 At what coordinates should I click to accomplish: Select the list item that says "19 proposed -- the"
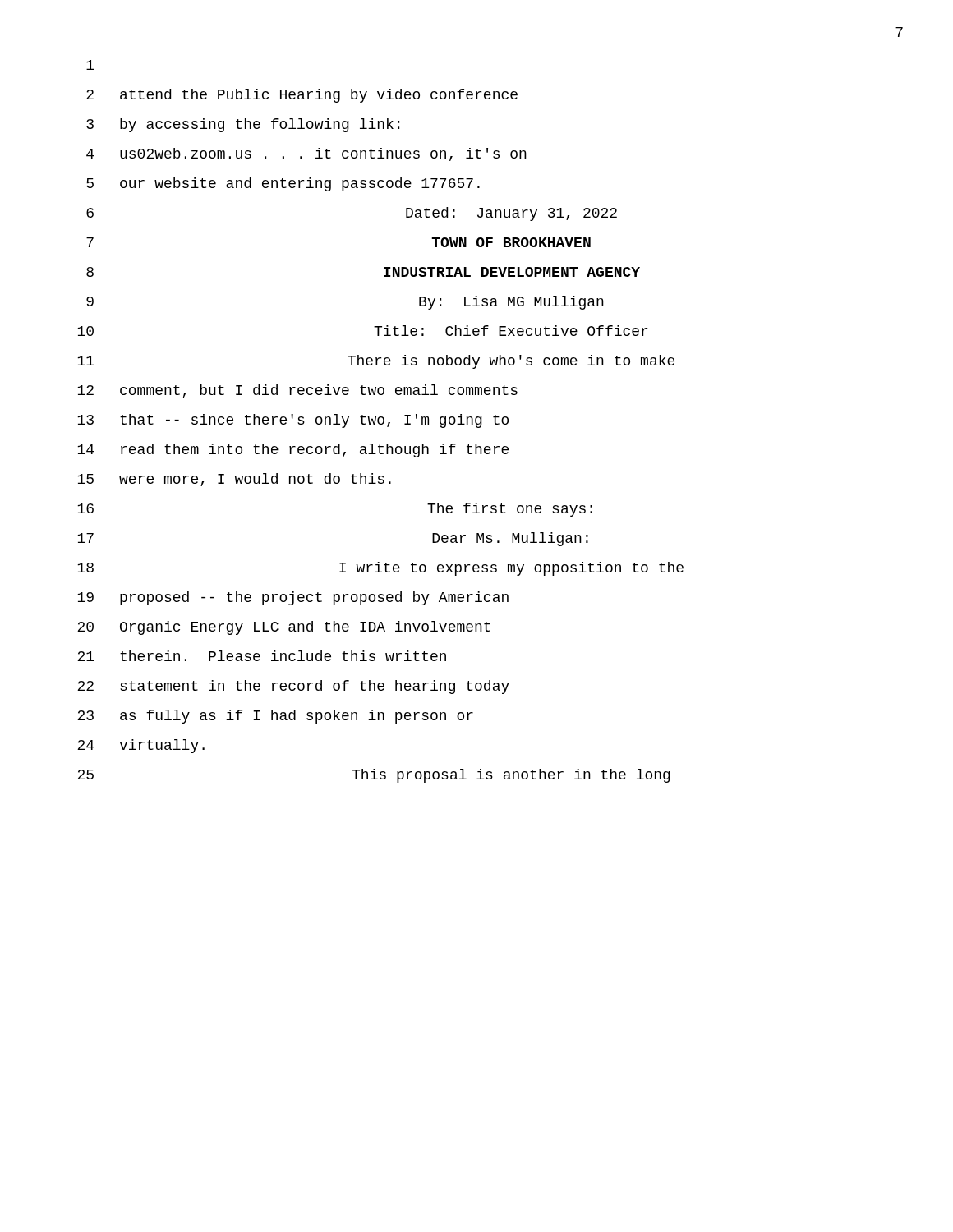click(279, 598)
